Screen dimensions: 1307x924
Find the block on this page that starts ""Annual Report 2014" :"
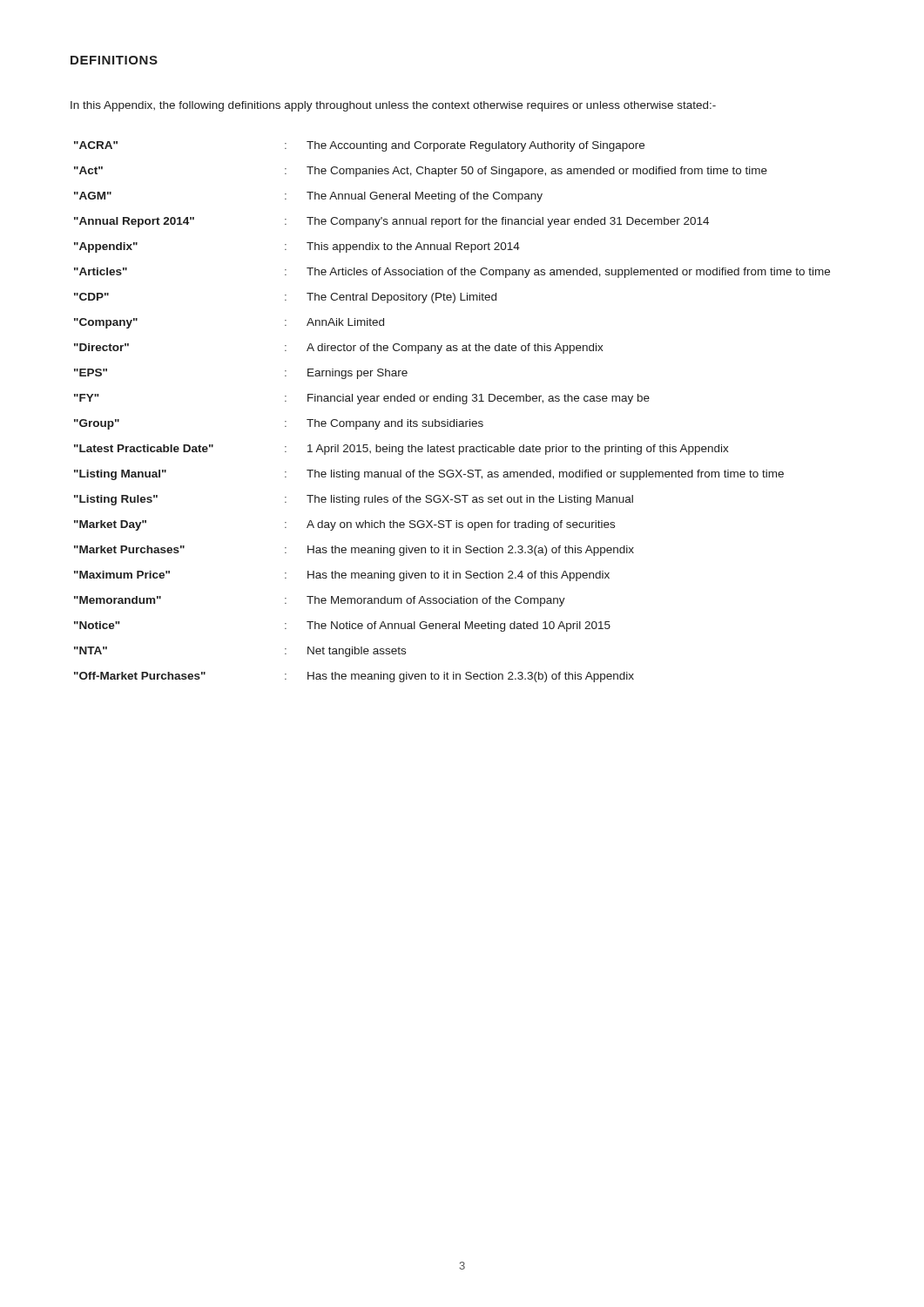click(462, 221)
